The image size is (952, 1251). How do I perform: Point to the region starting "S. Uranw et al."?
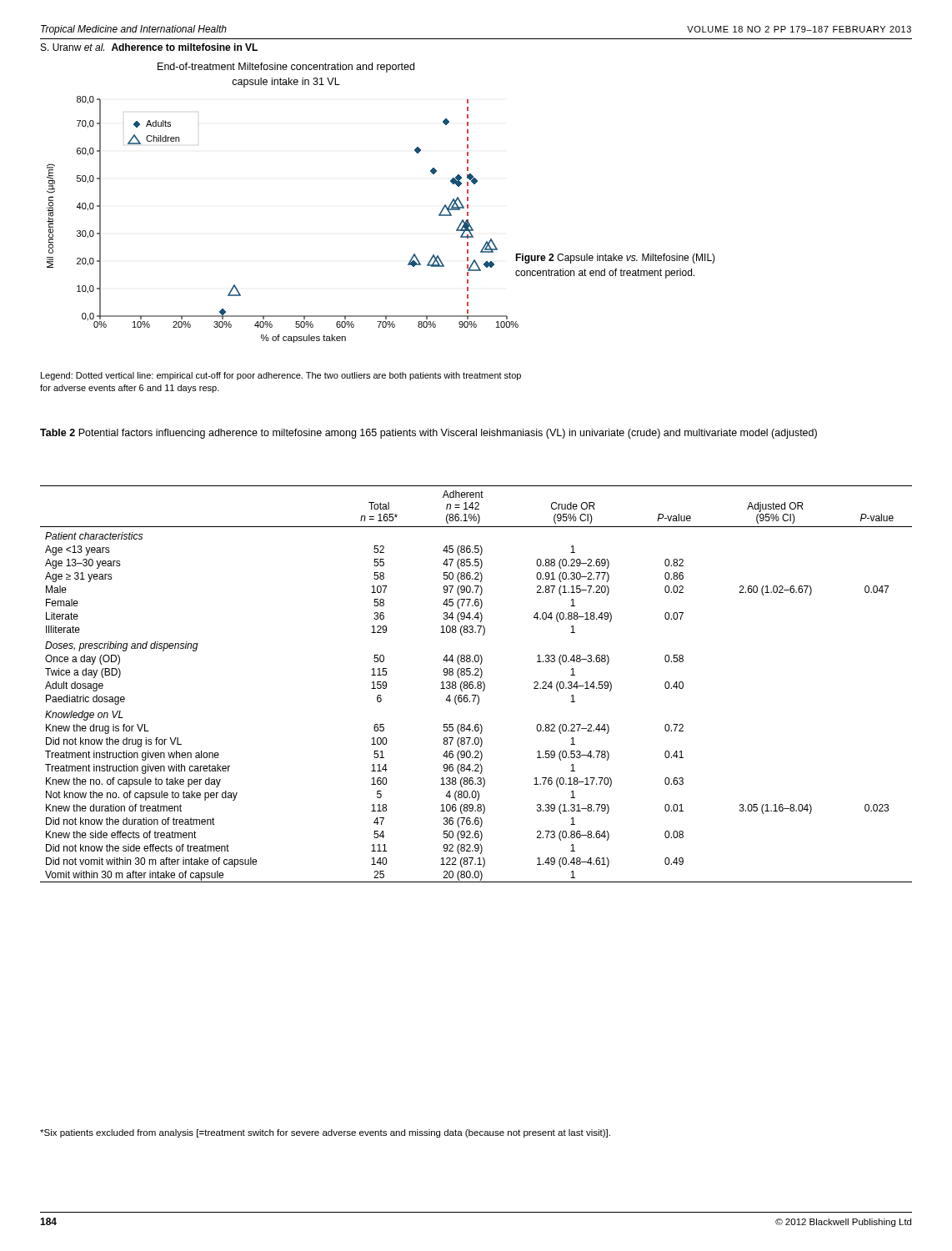click(149, 48)
